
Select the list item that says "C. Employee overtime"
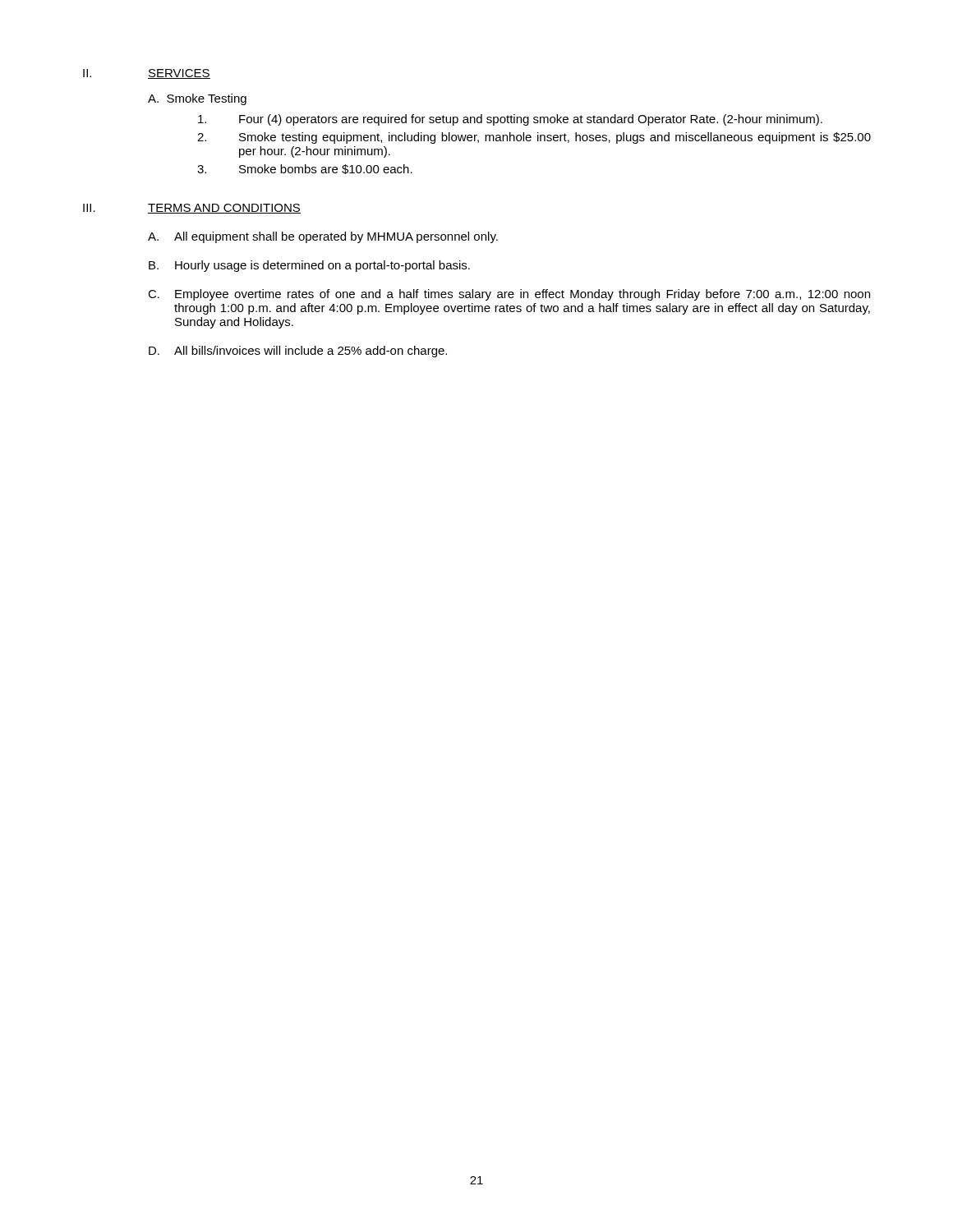click(x=509, y=308)
